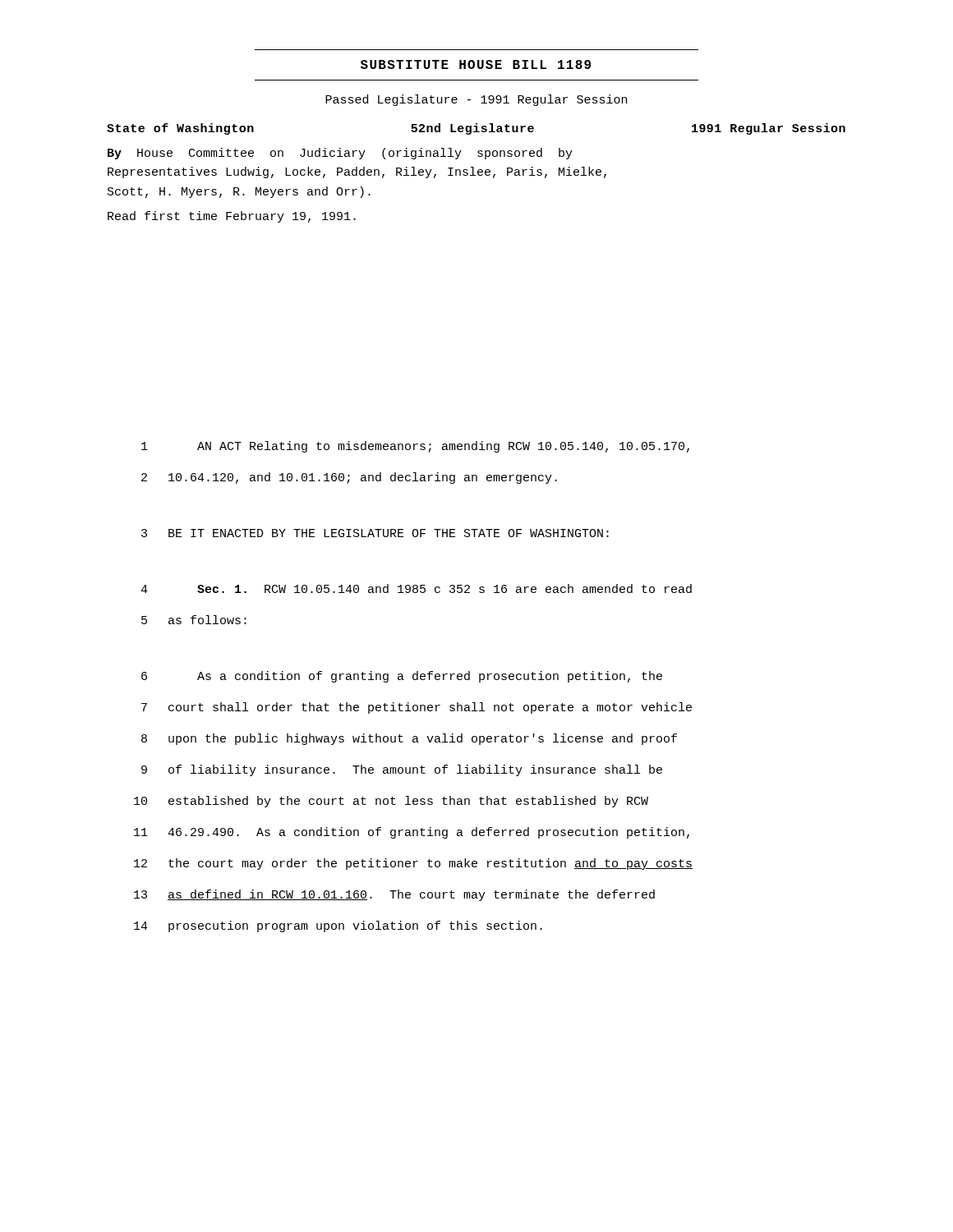
Task: Navigate to the text block starting "3 BE IT ENACTED BY THE LEGISLATURE OF"
Action: 476,534
